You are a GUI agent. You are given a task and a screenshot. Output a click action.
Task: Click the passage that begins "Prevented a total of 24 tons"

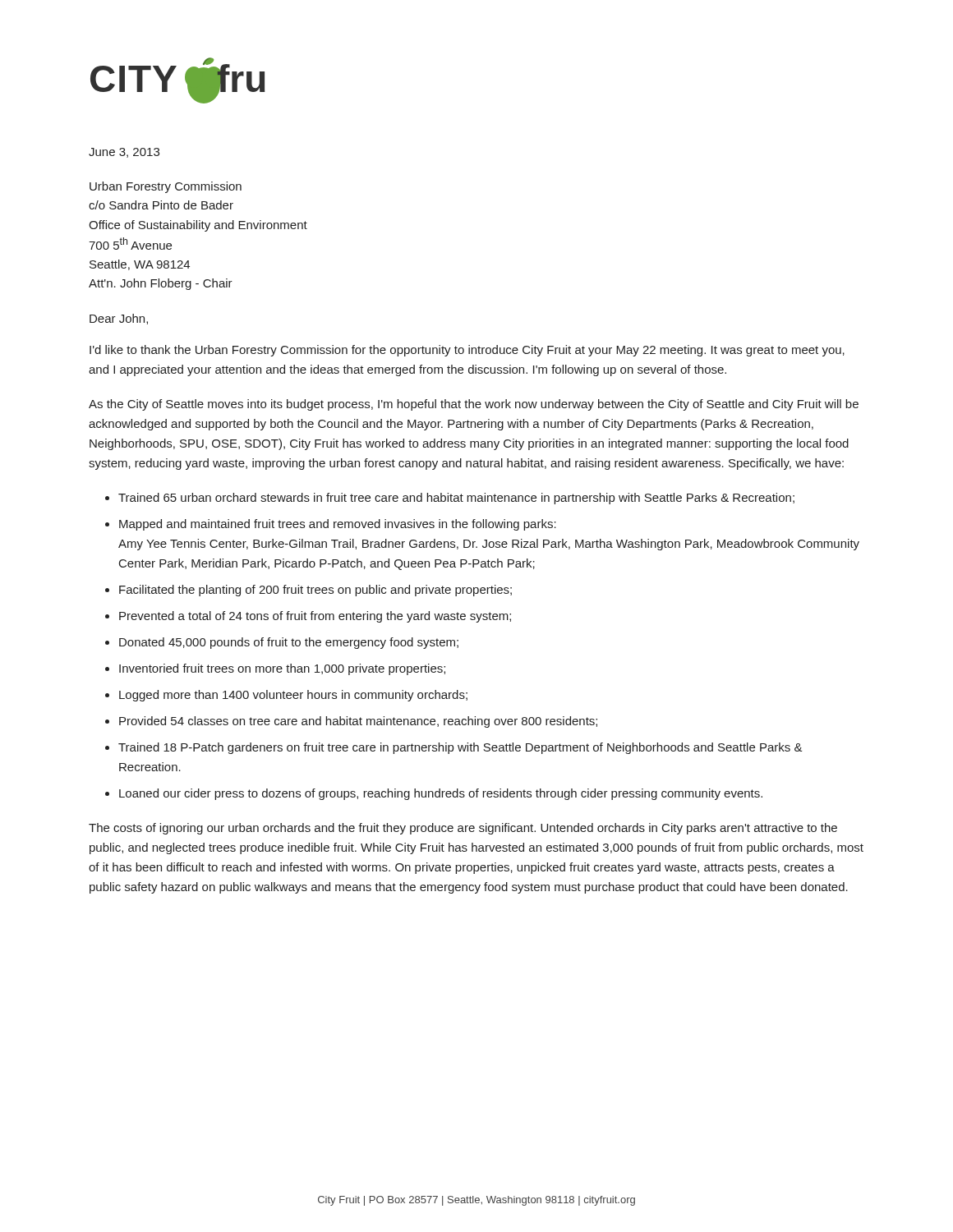click(315, 615)
